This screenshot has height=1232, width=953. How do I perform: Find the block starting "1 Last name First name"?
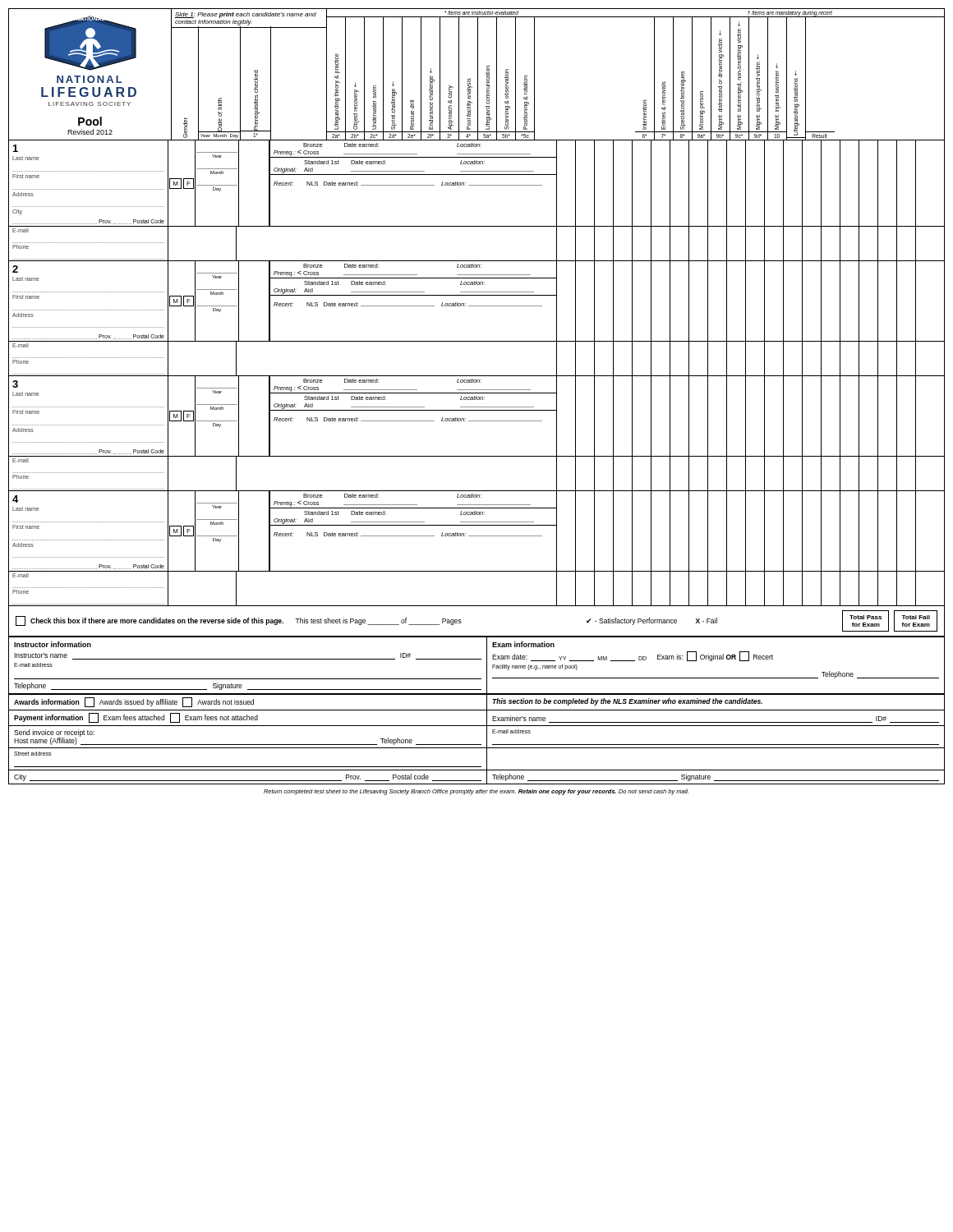click(476, 183)
